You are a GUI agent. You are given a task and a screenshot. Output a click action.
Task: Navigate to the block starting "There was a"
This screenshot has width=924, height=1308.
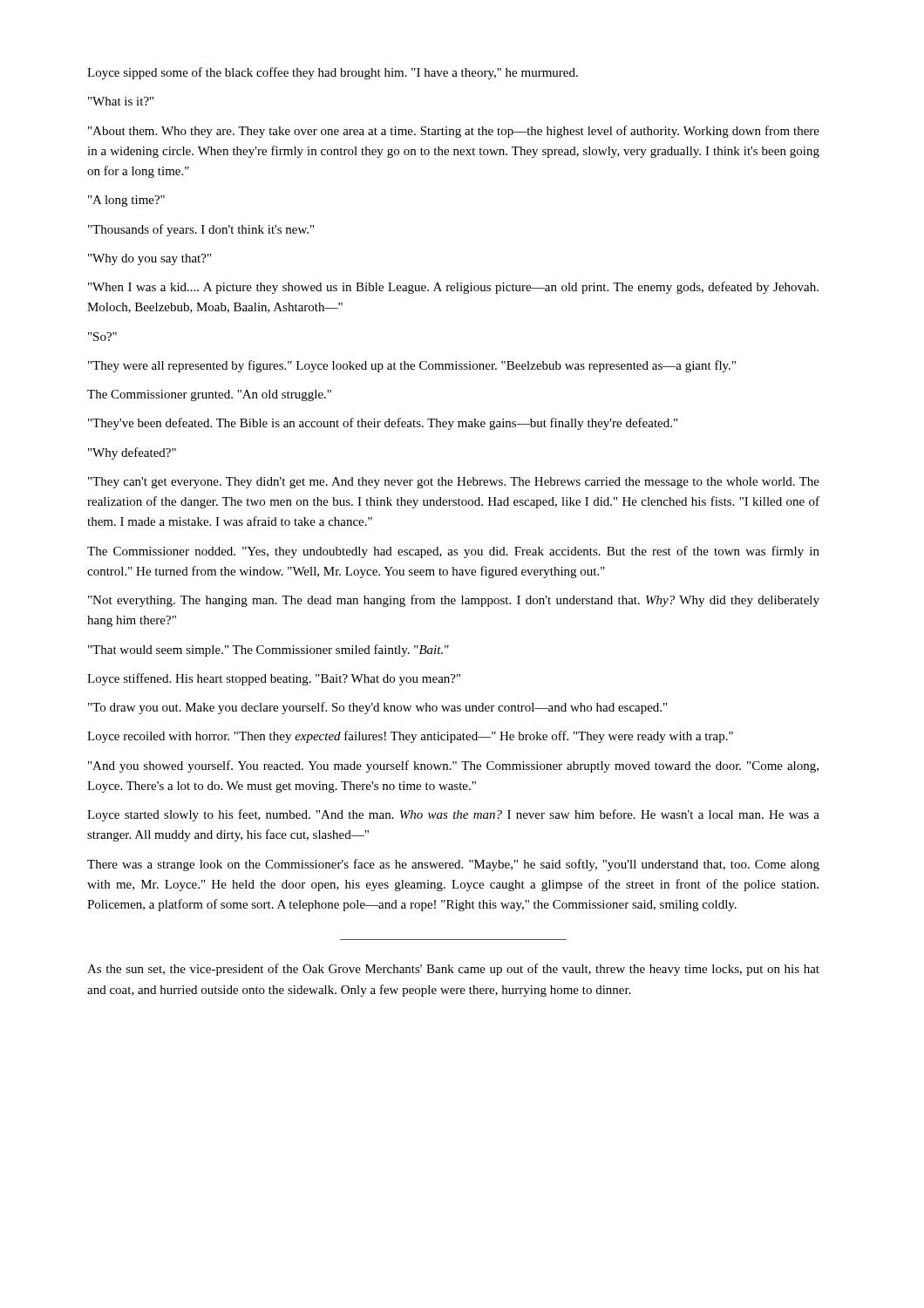click(453, 884)
